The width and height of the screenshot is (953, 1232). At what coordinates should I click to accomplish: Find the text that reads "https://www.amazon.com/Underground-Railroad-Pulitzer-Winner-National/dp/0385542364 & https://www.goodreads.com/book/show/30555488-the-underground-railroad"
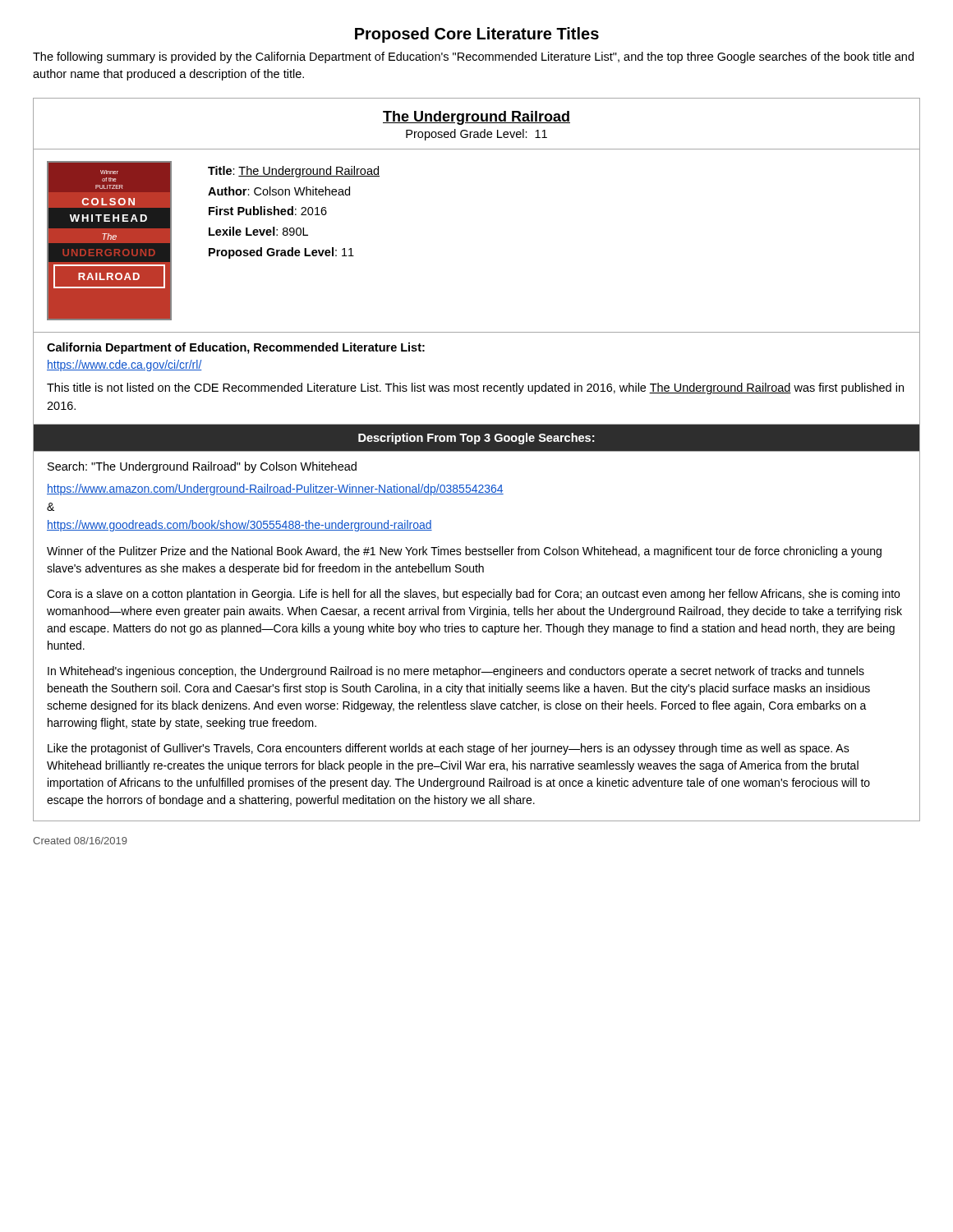pos(275,490)
